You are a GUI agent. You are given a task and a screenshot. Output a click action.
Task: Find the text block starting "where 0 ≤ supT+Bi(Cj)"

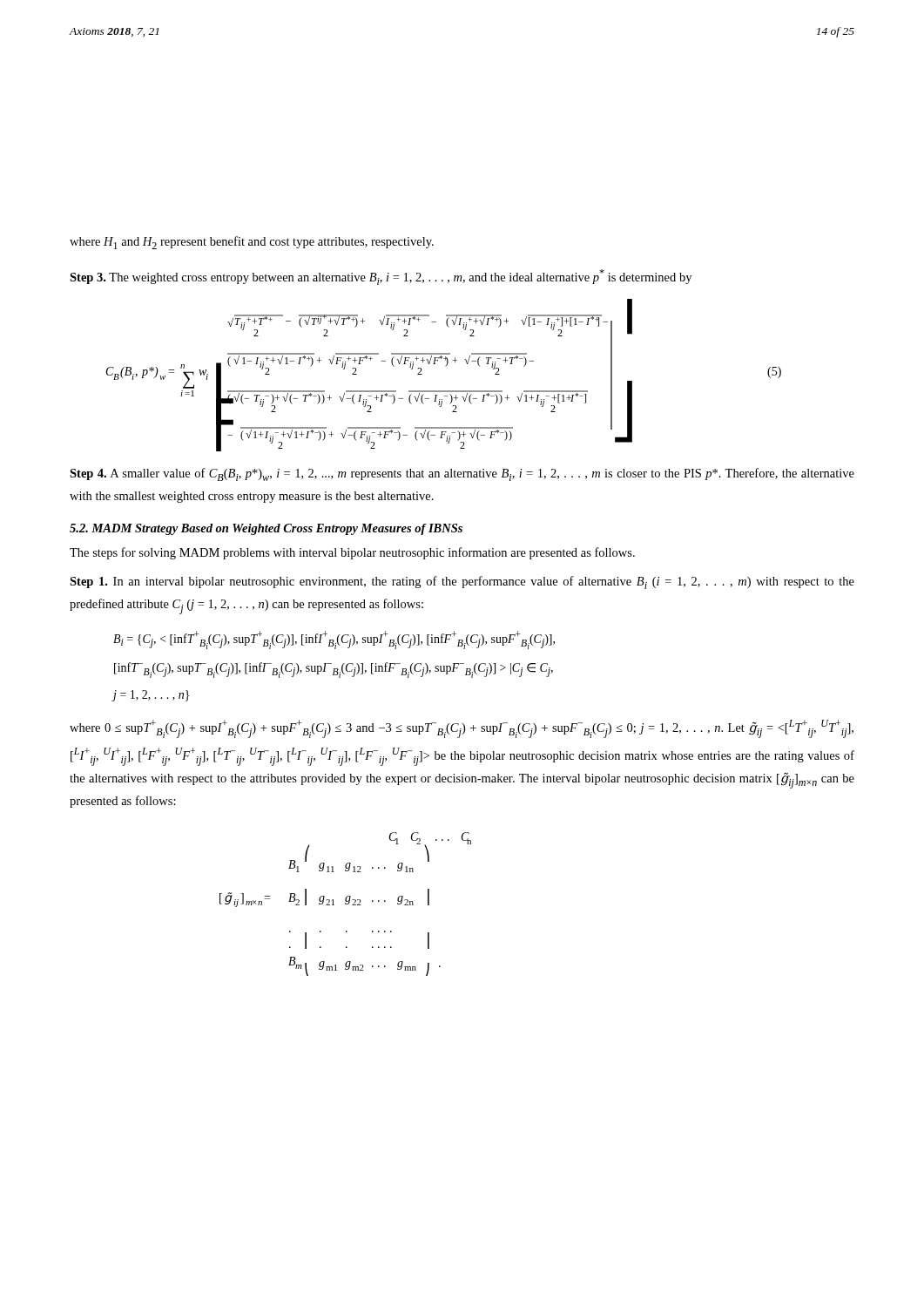tap(462, 762)
